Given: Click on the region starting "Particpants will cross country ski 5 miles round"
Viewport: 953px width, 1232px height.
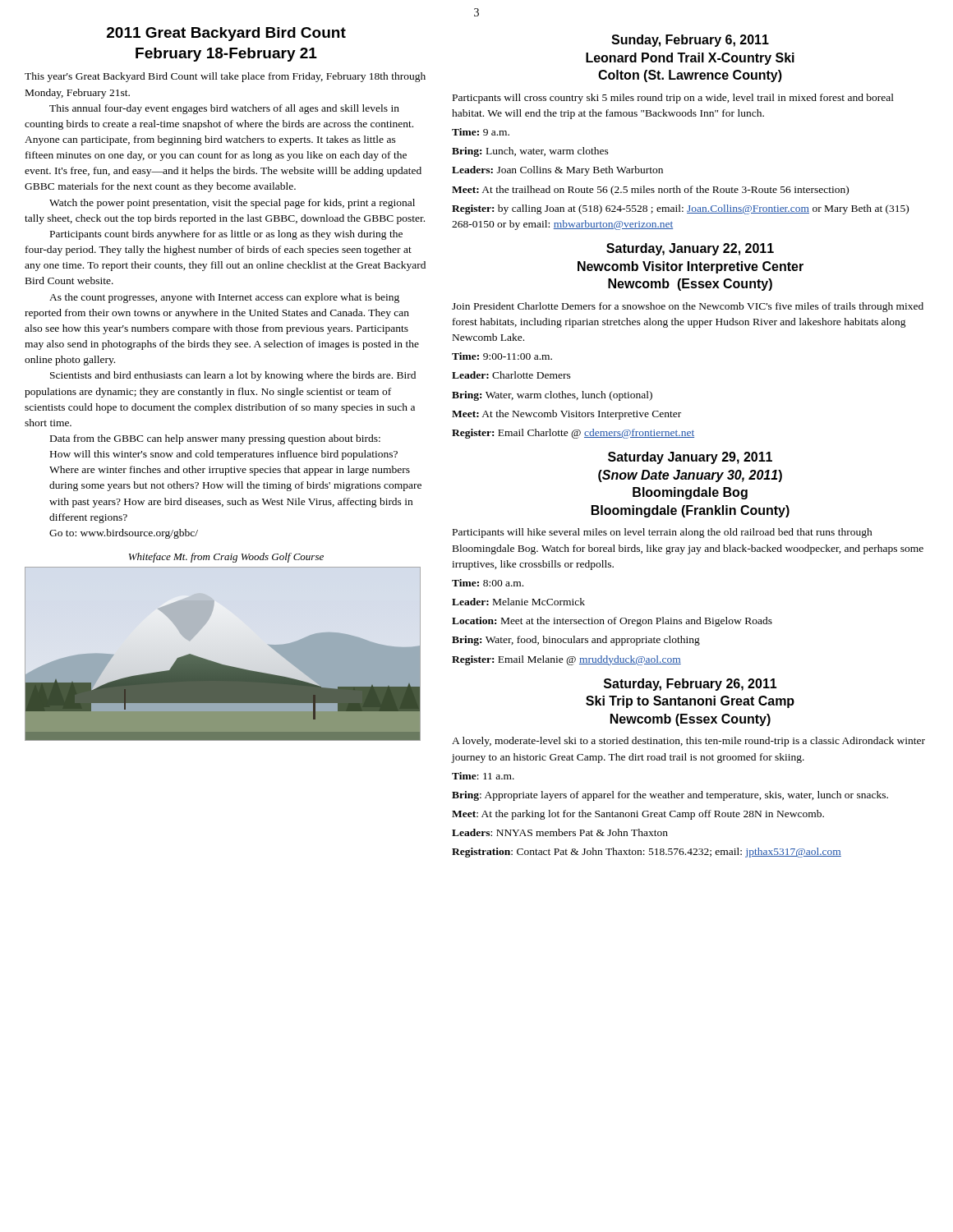Looking at the screenshot, I should [x=673, y=99].
